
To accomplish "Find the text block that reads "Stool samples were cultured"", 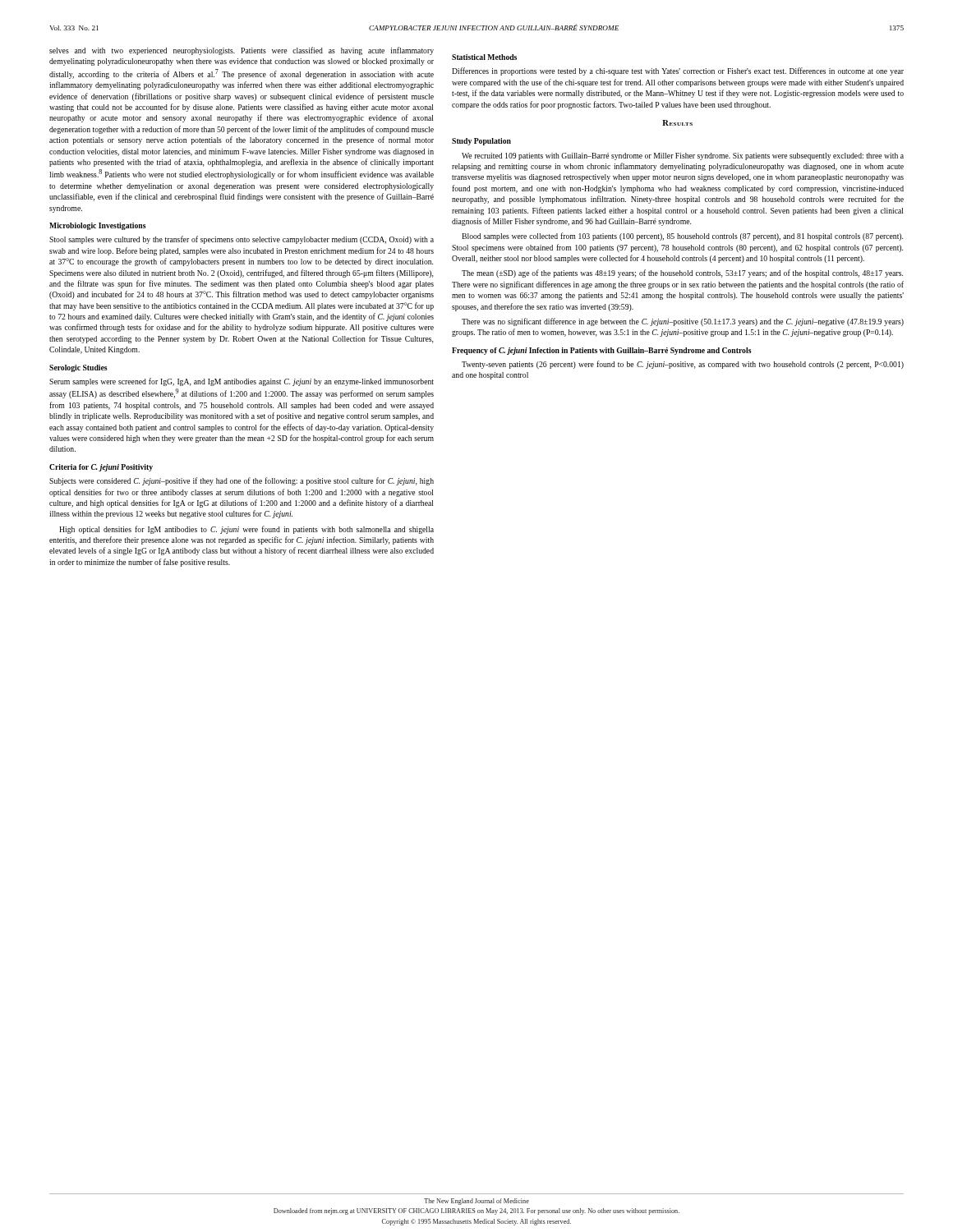I will [x=242, y=295].
